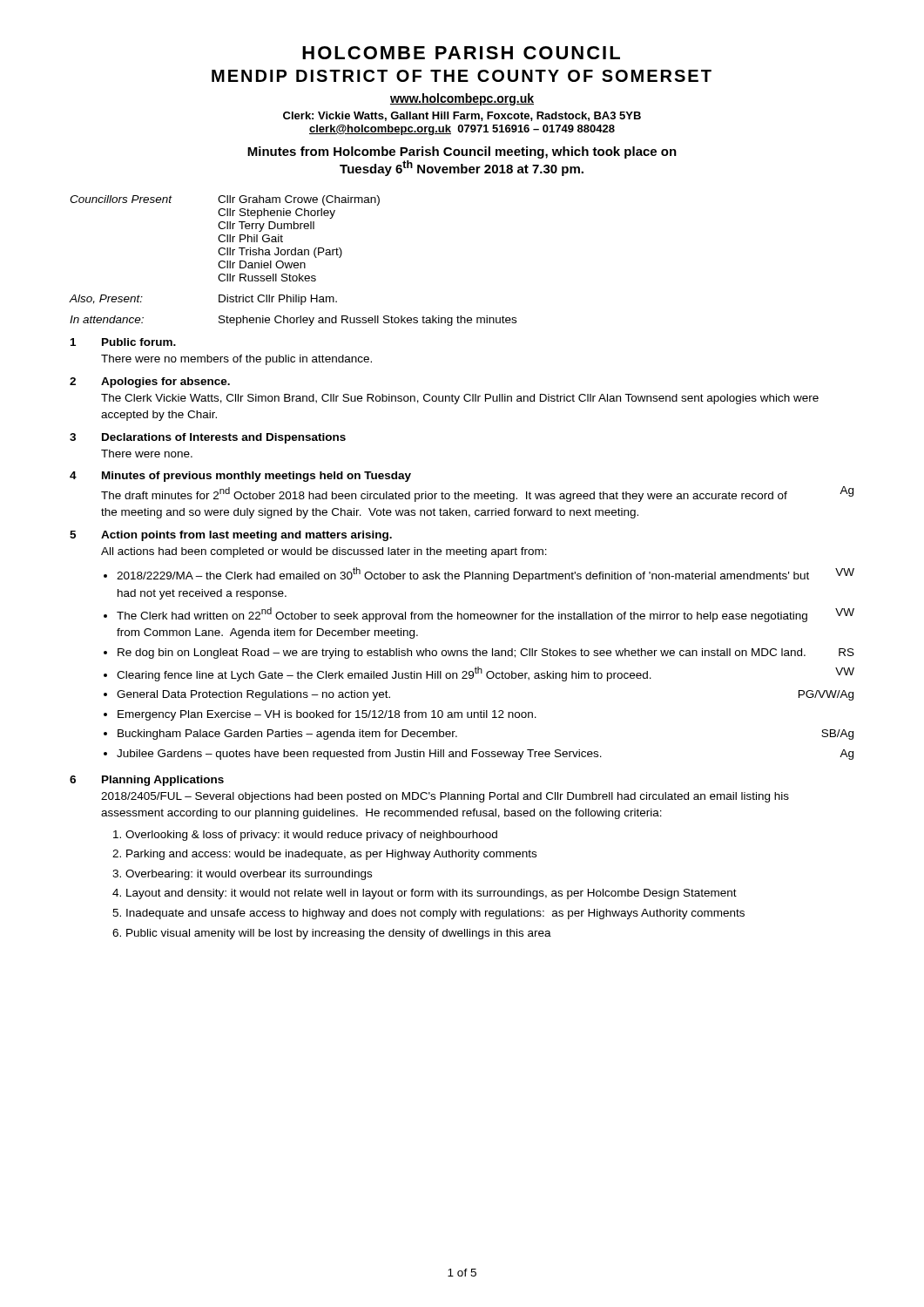Click on the block starting "2018/2229/MA – the Clerk had emailed on 30th"

coord(486,583)
